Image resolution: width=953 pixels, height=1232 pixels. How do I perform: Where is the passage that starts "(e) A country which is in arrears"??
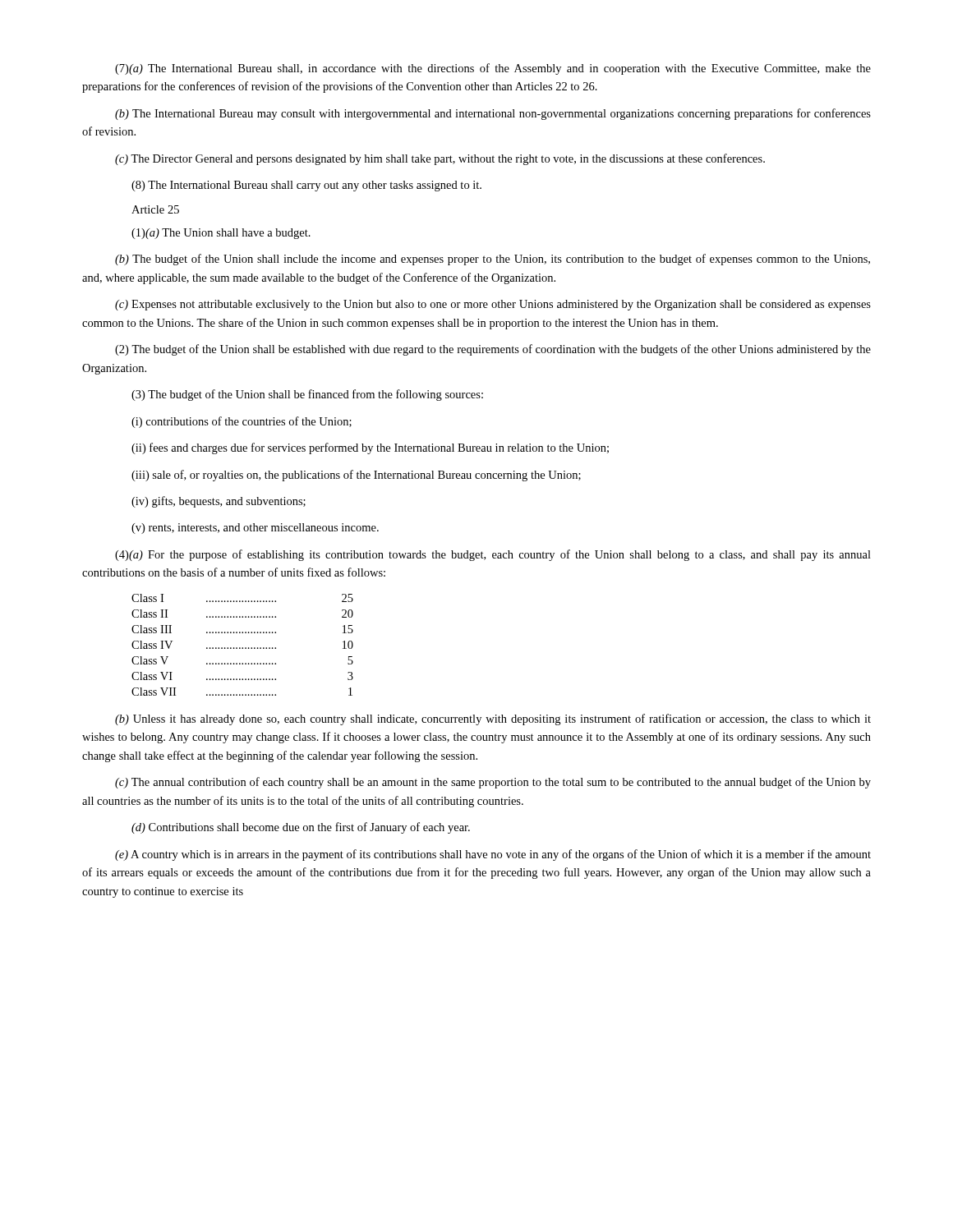click(476, 872)
